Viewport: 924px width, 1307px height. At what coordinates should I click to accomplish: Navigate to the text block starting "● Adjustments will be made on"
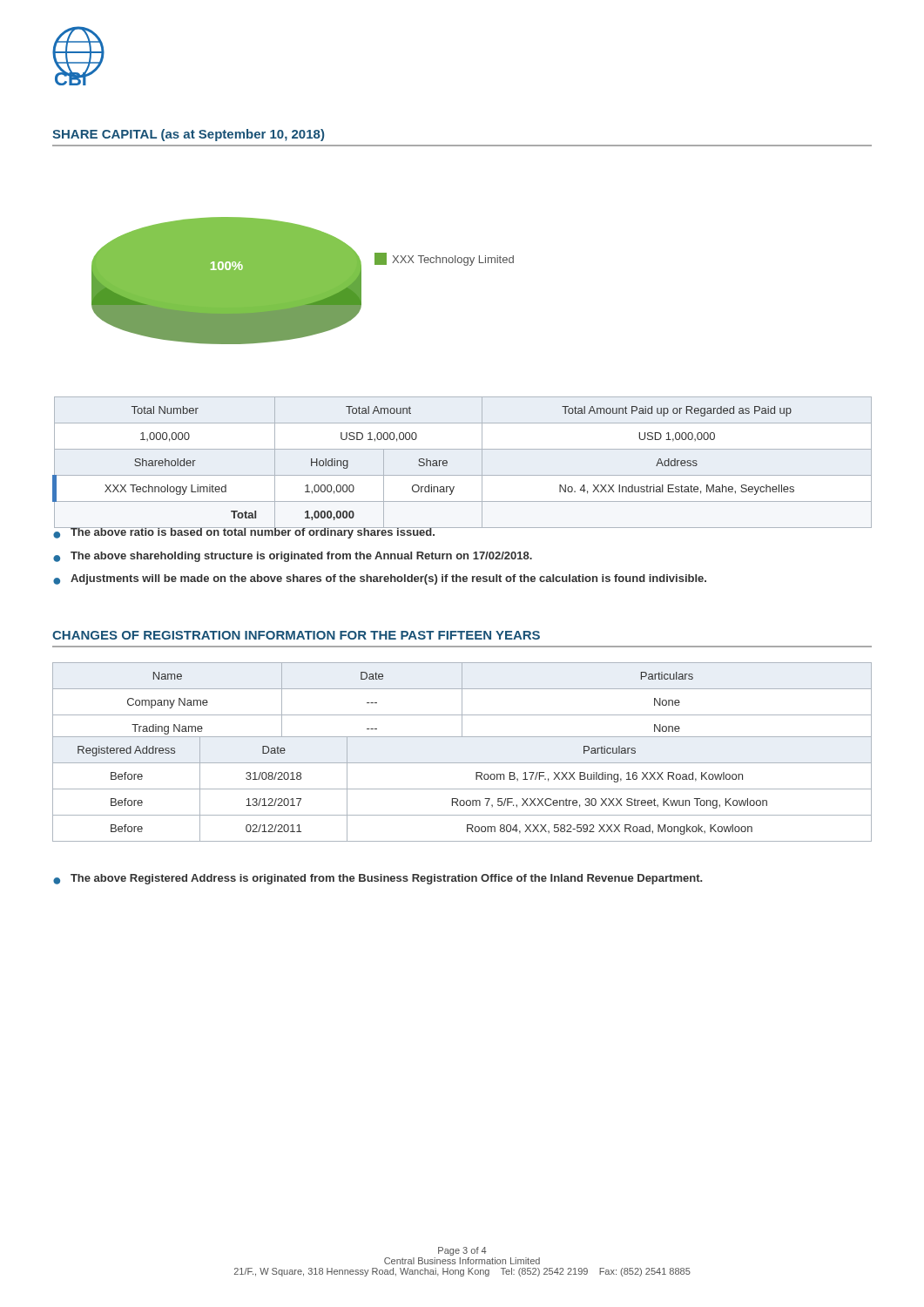(380, 581)
